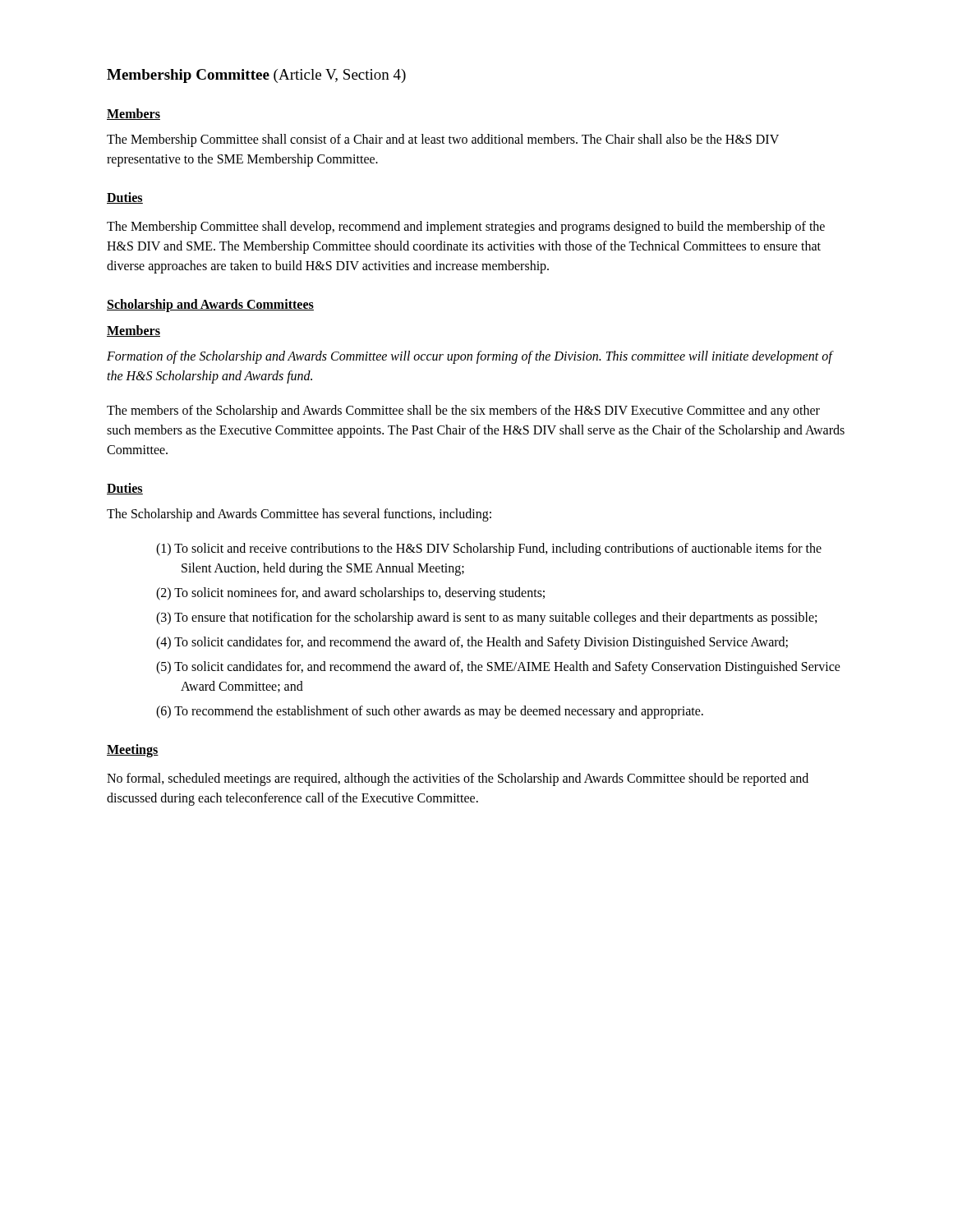The height and width of the screenshot is (1232, 953).
Task: Find the list item that says "(4) To solicit candidates for, and recommend the"
Action: coord(472,642)
